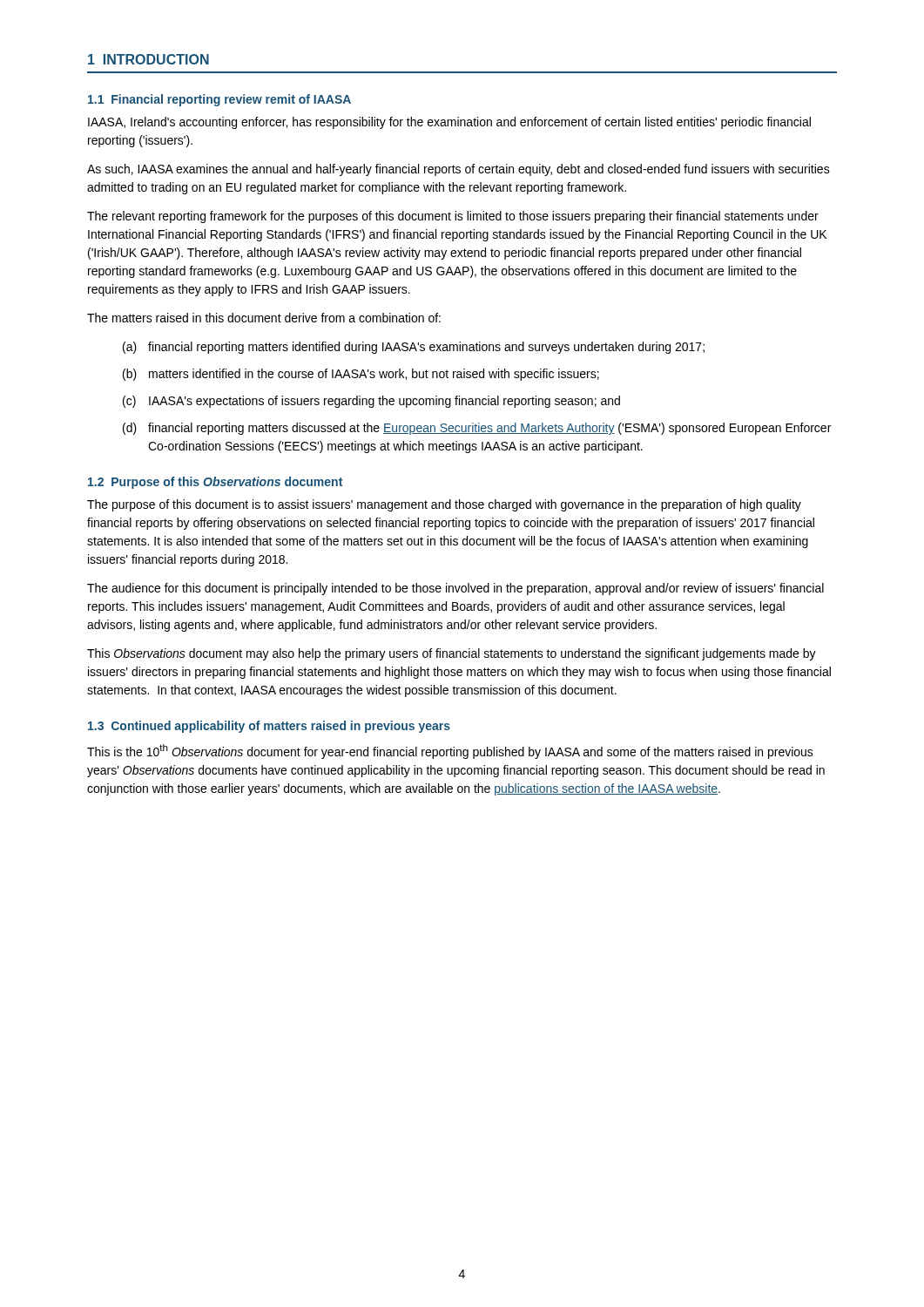Navigate to the region starting "This Observations document may also help"

(462, 672)
